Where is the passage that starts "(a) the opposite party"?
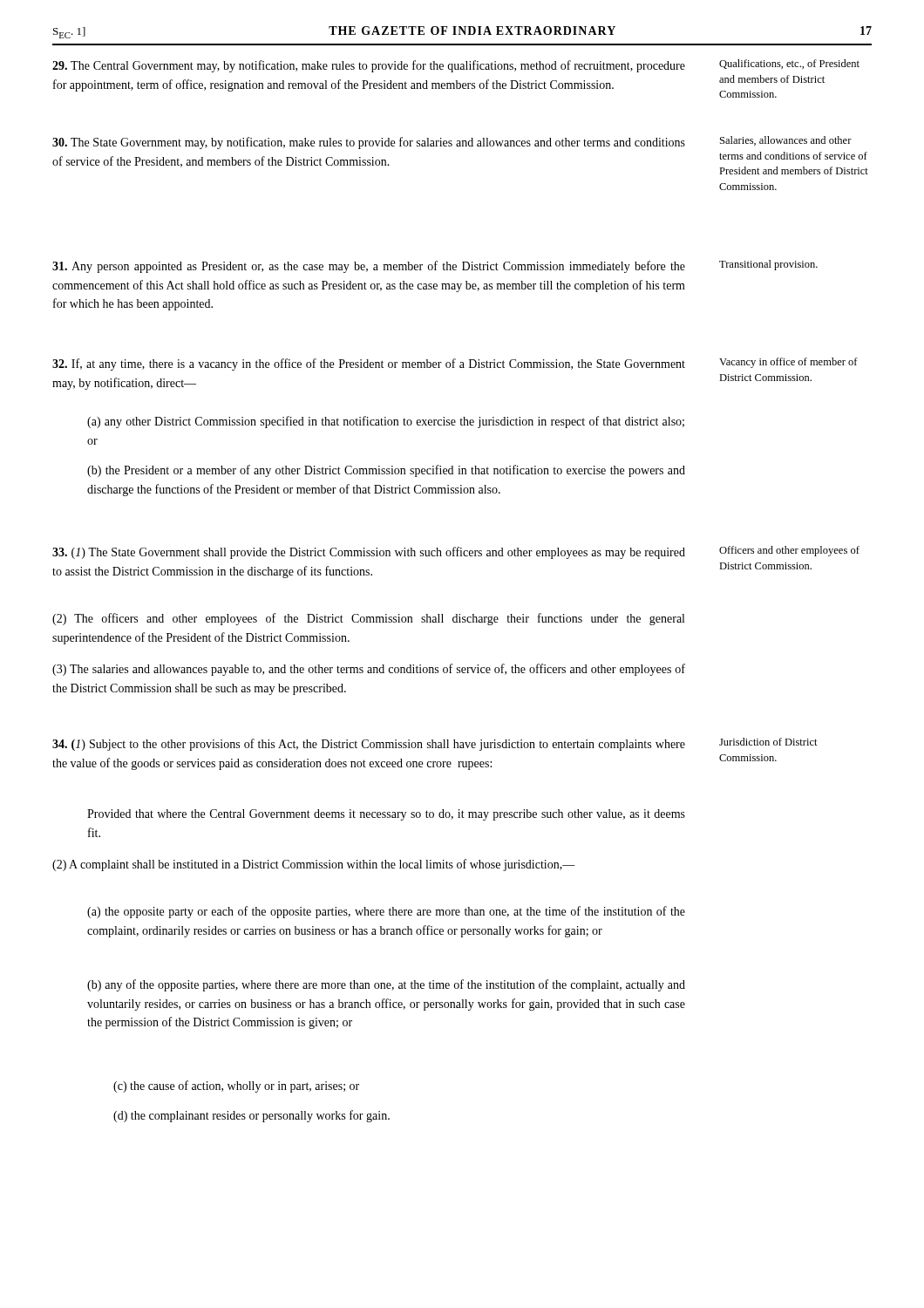This screenshot has width=924, height=1308. (x=386, y=921)
